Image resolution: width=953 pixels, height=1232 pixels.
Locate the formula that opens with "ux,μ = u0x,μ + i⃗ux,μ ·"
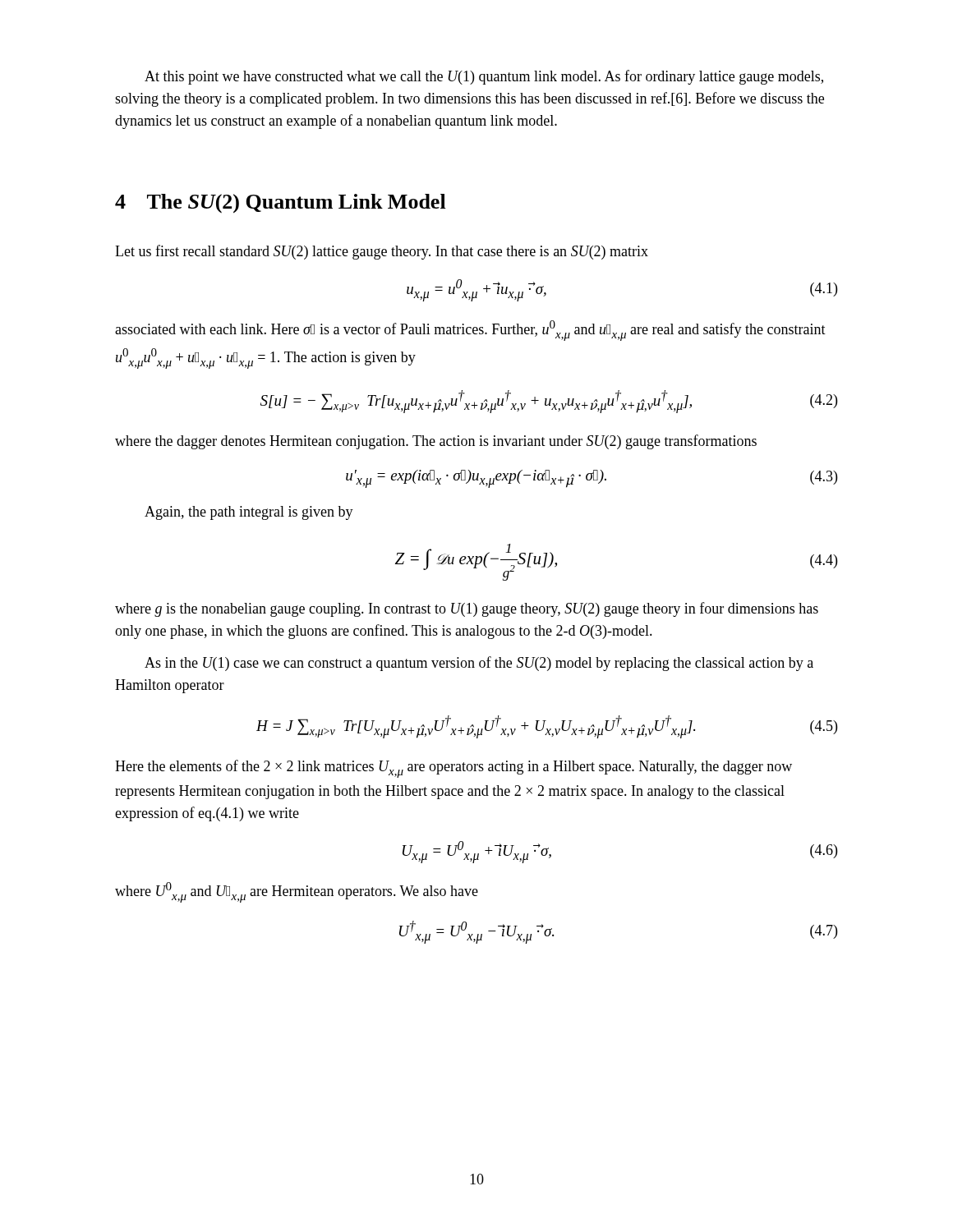pos(467,292)
